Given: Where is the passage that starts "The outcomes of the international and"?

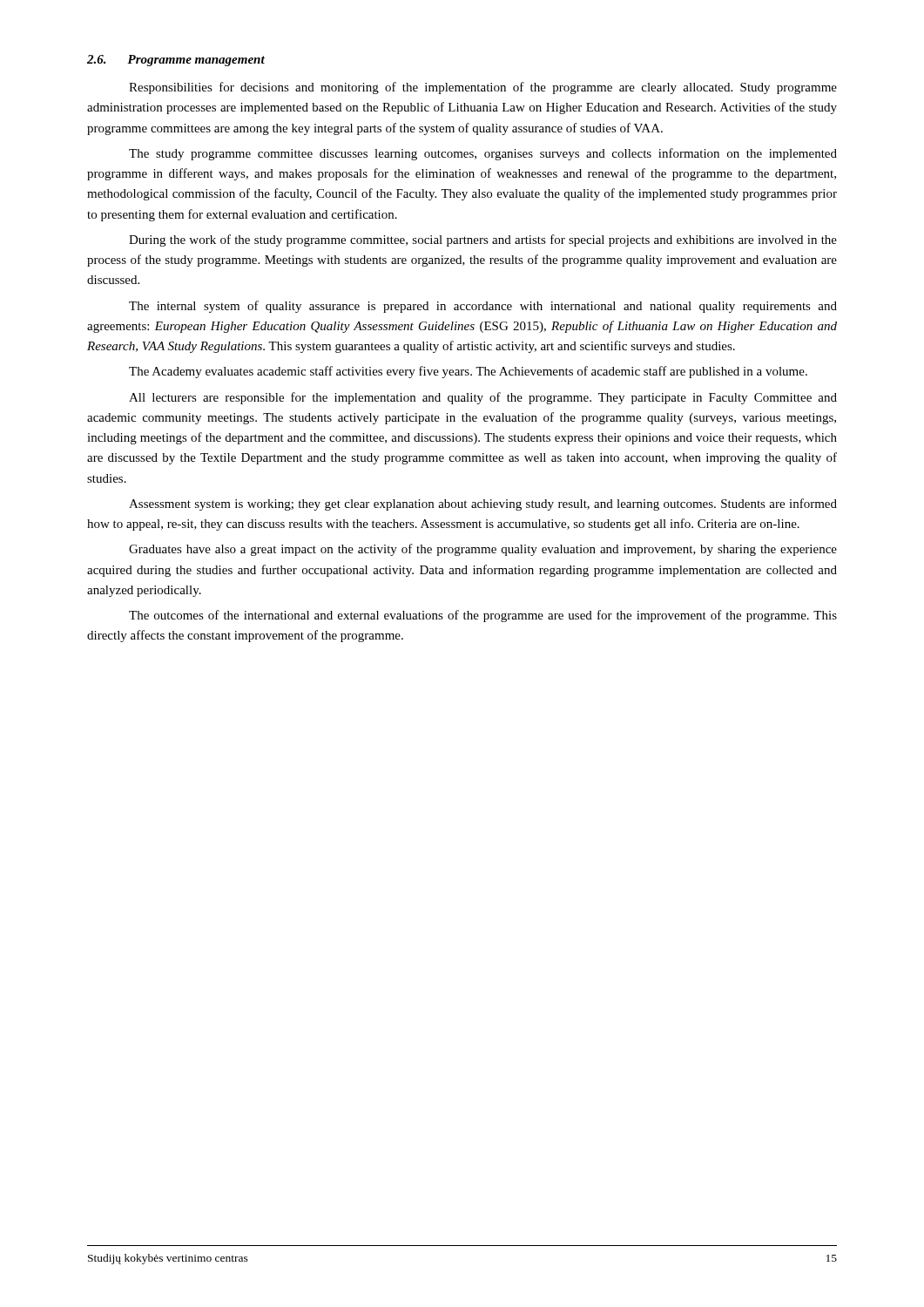Looking at the screenshot, I should pyautogui.click(x=462, y=626).
